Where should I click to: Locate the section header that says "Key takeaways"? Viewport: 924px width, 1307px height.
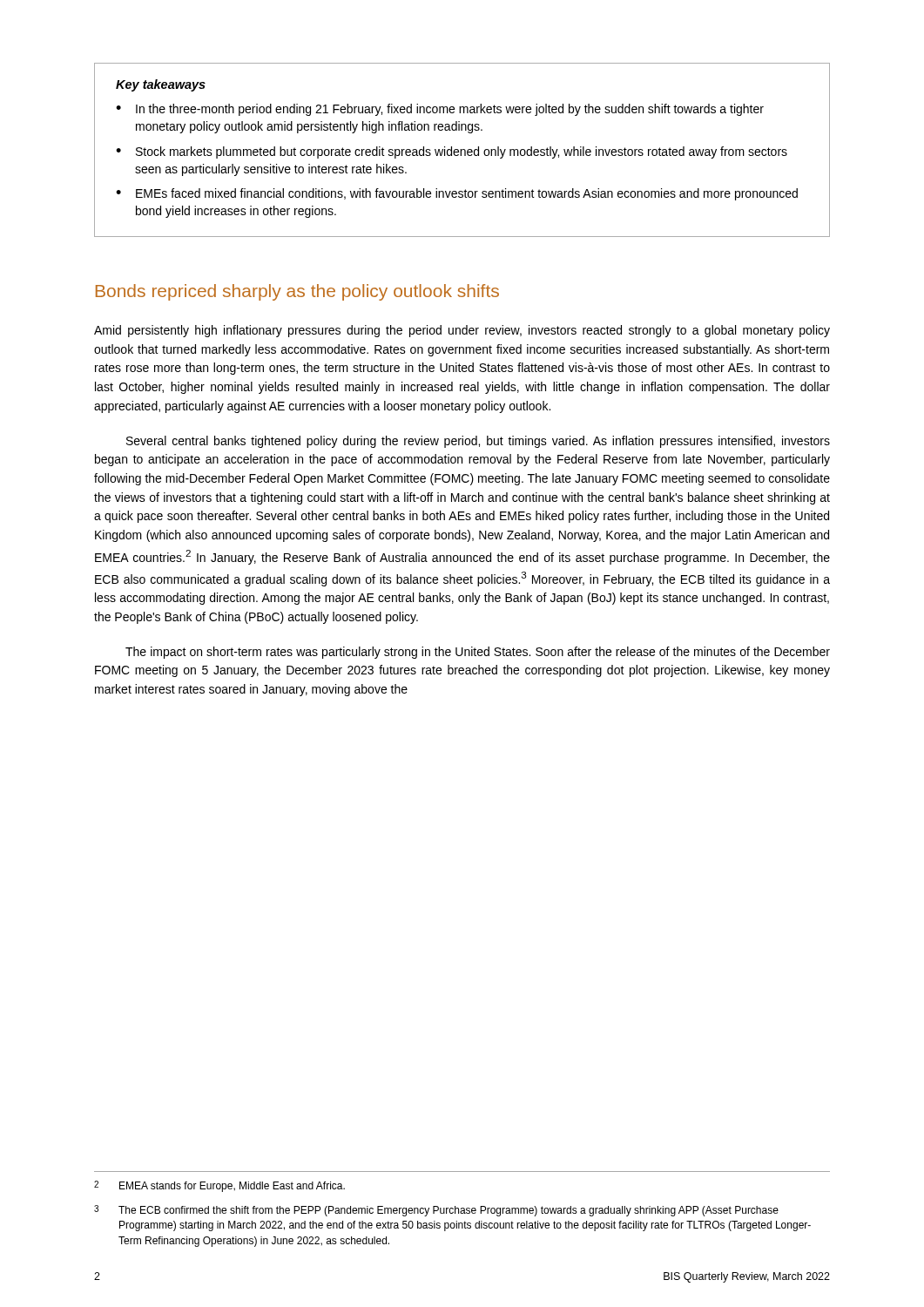pyautogui.click(x=161, y=84)
